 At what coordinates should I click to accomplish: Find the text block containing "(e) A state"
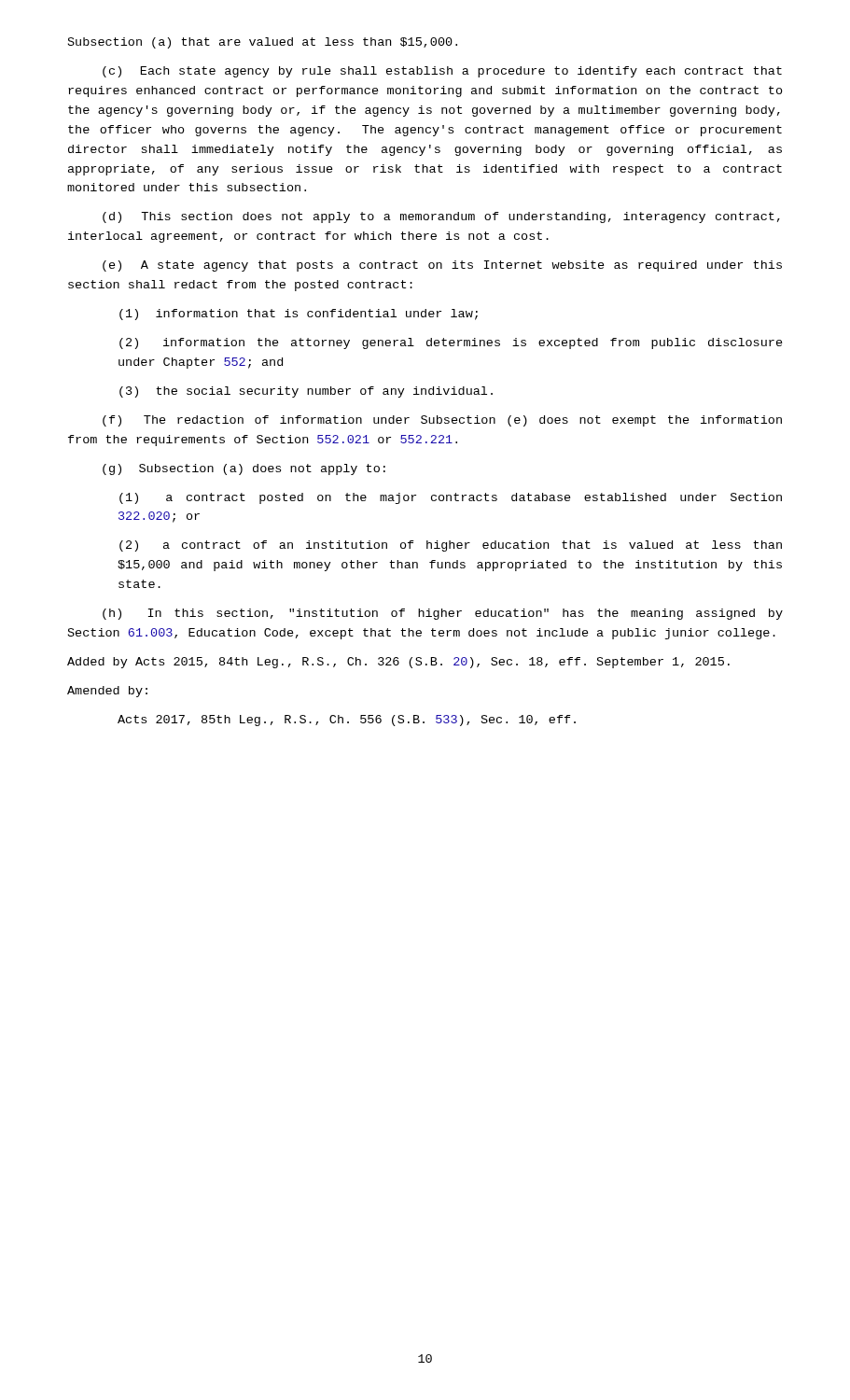coord(425,276)
